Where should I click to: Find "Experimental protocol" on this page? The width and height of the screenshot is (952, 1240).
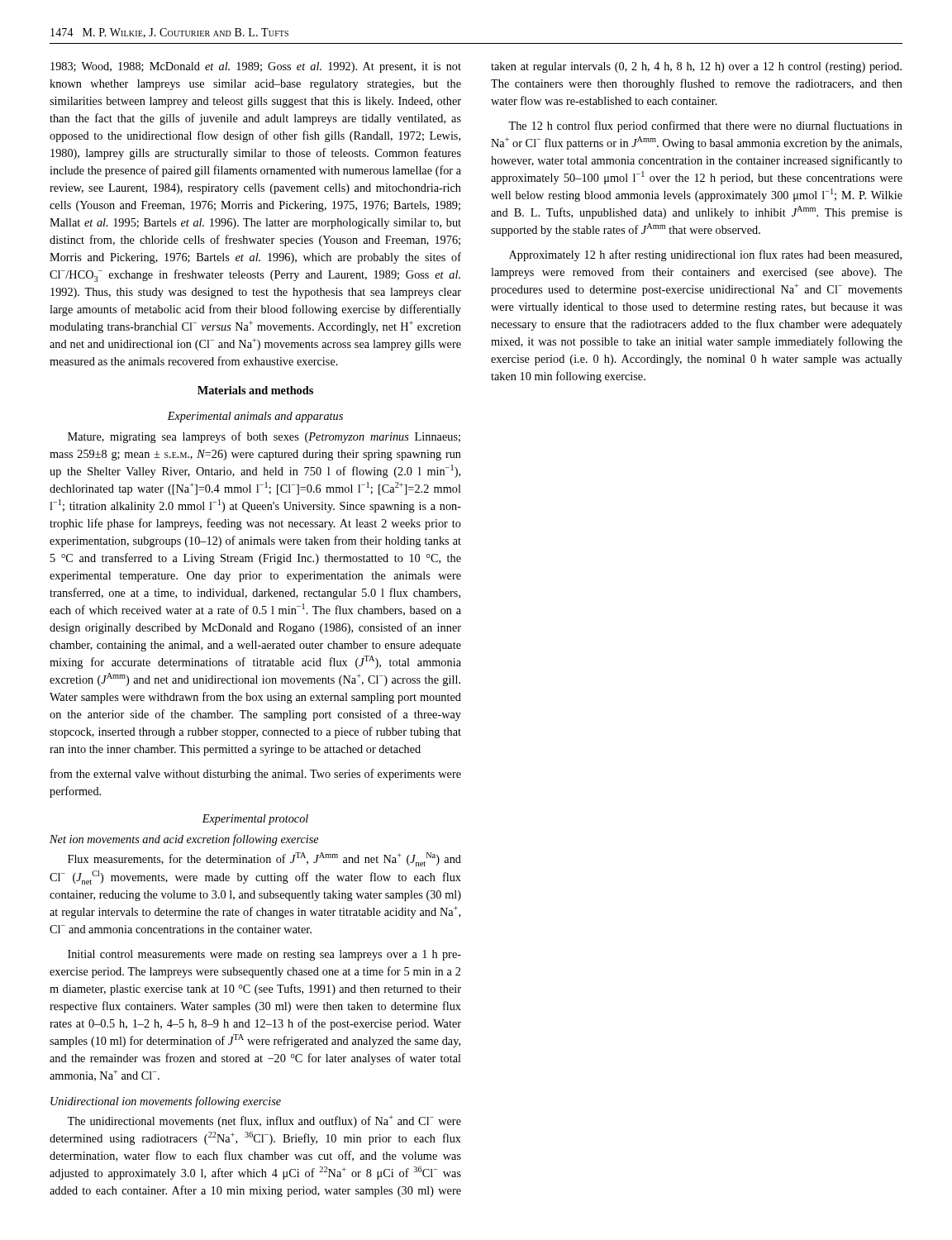point(255,818)
